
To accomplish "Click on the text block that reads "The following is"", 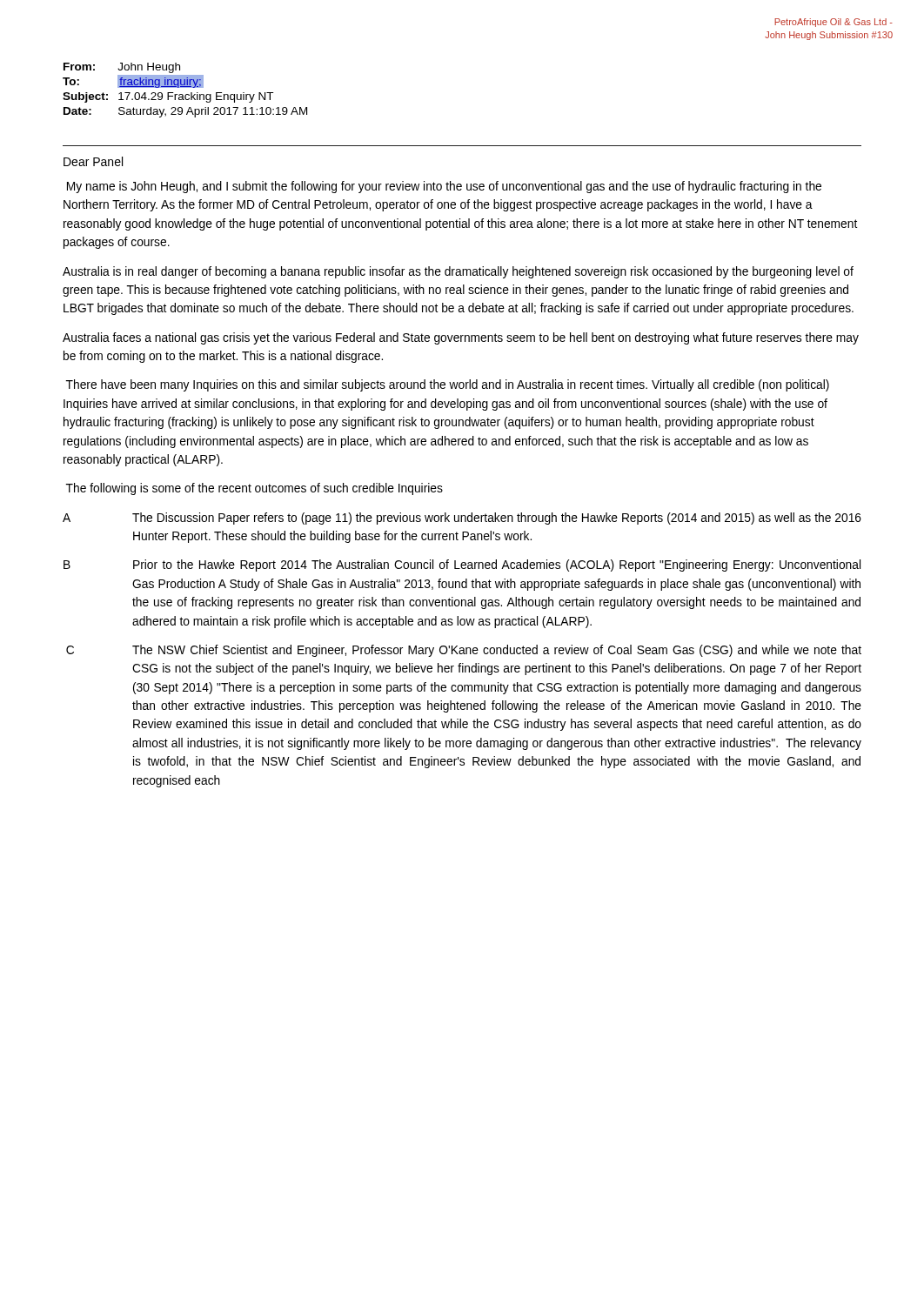I will [x=253, y=489].
